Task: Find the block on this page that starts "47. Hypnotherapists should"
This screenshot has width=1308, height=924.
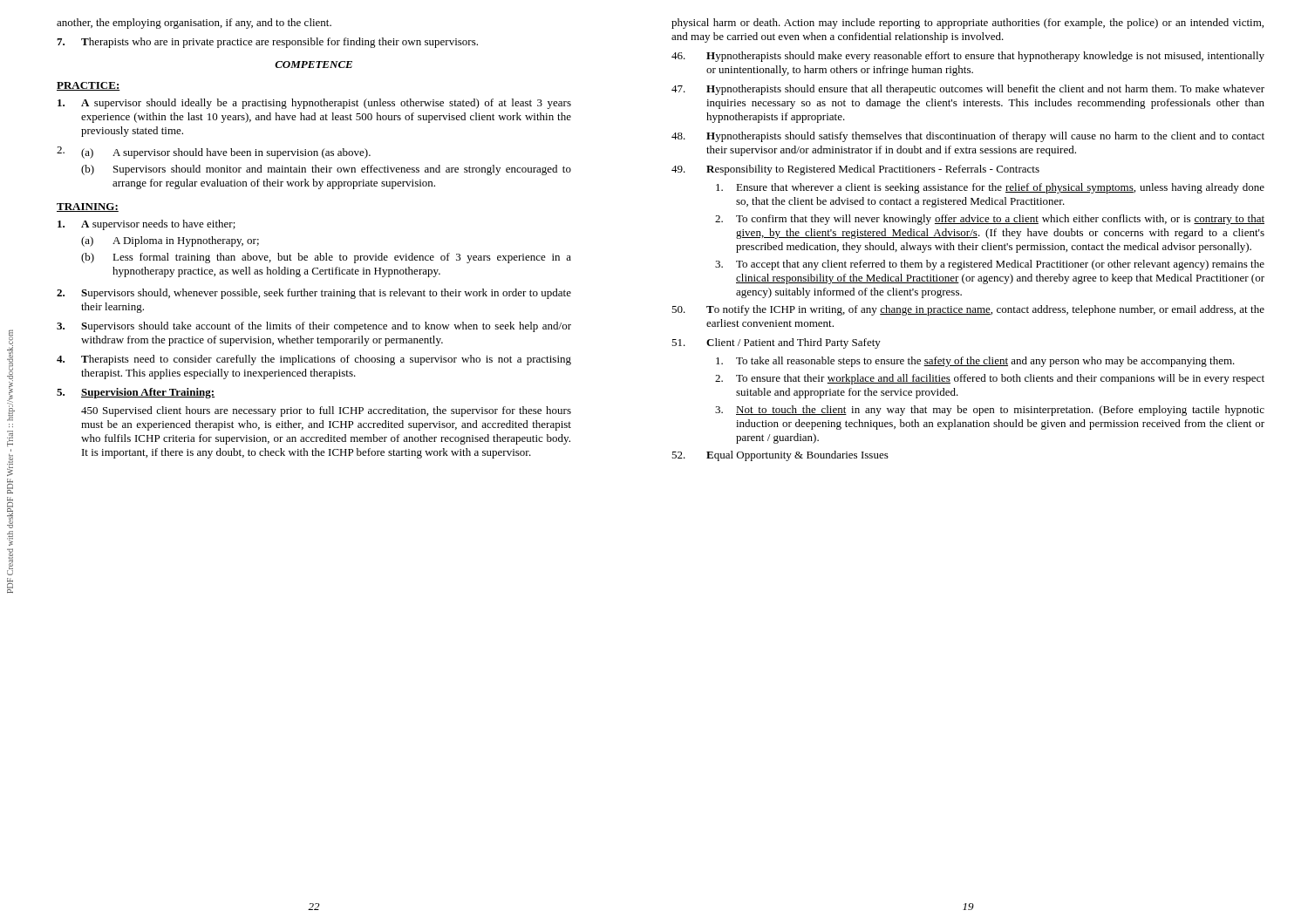Action: pyautogui.click(x=968, y=103)
